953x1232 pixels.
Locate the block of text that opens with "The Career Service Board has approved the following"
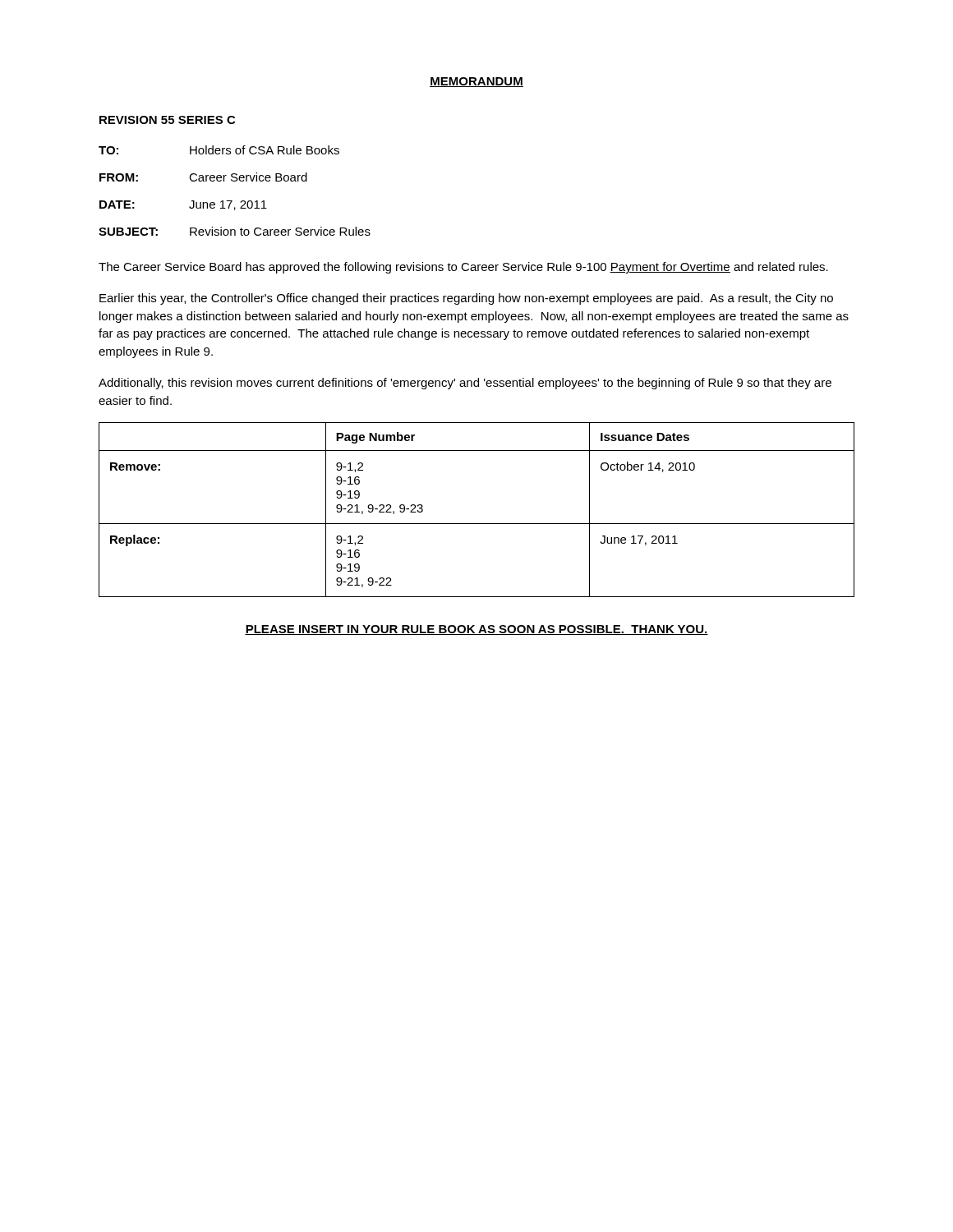(x=464, y=267)
